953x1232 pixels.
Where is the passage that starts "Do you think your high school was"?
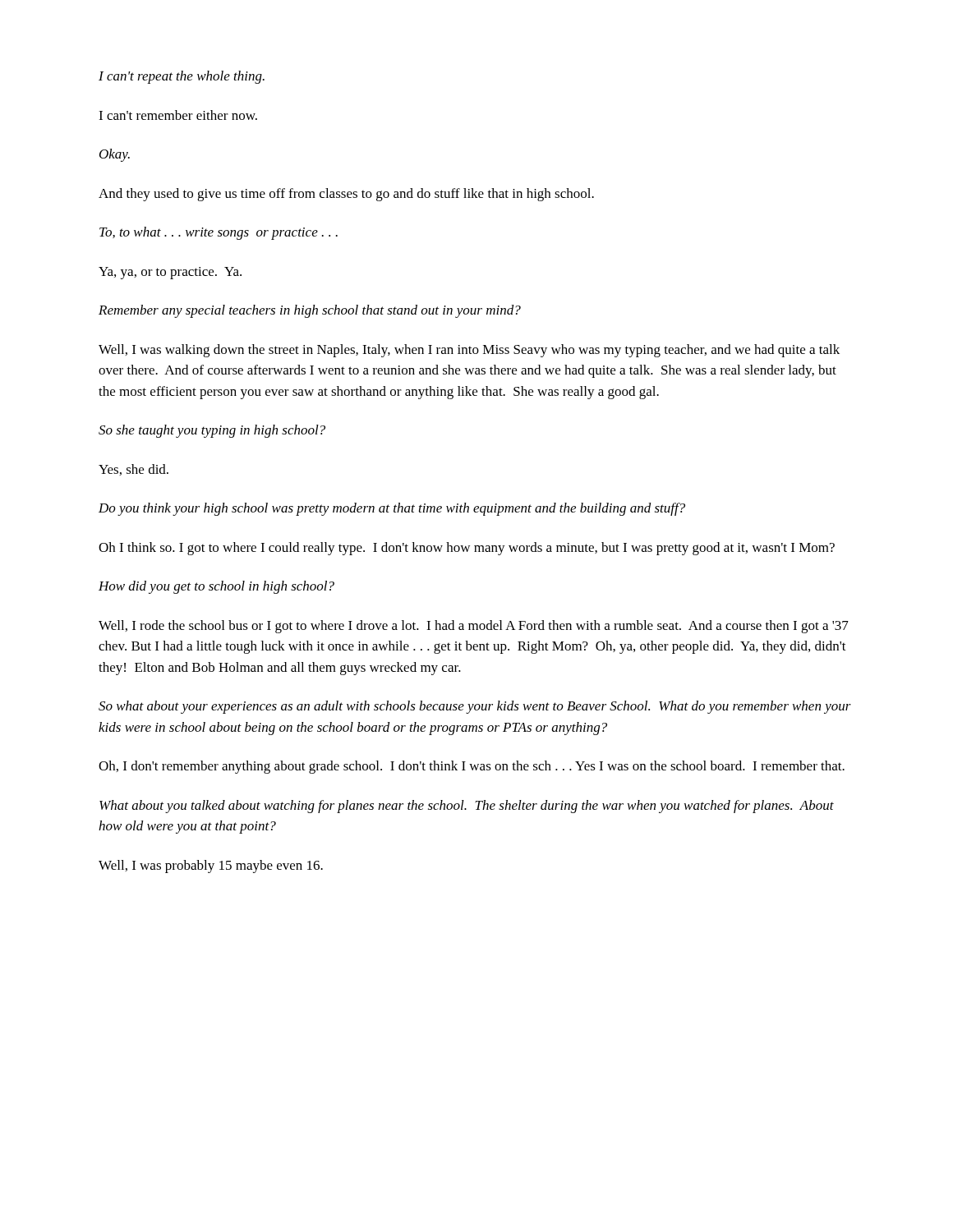point(392,508)
